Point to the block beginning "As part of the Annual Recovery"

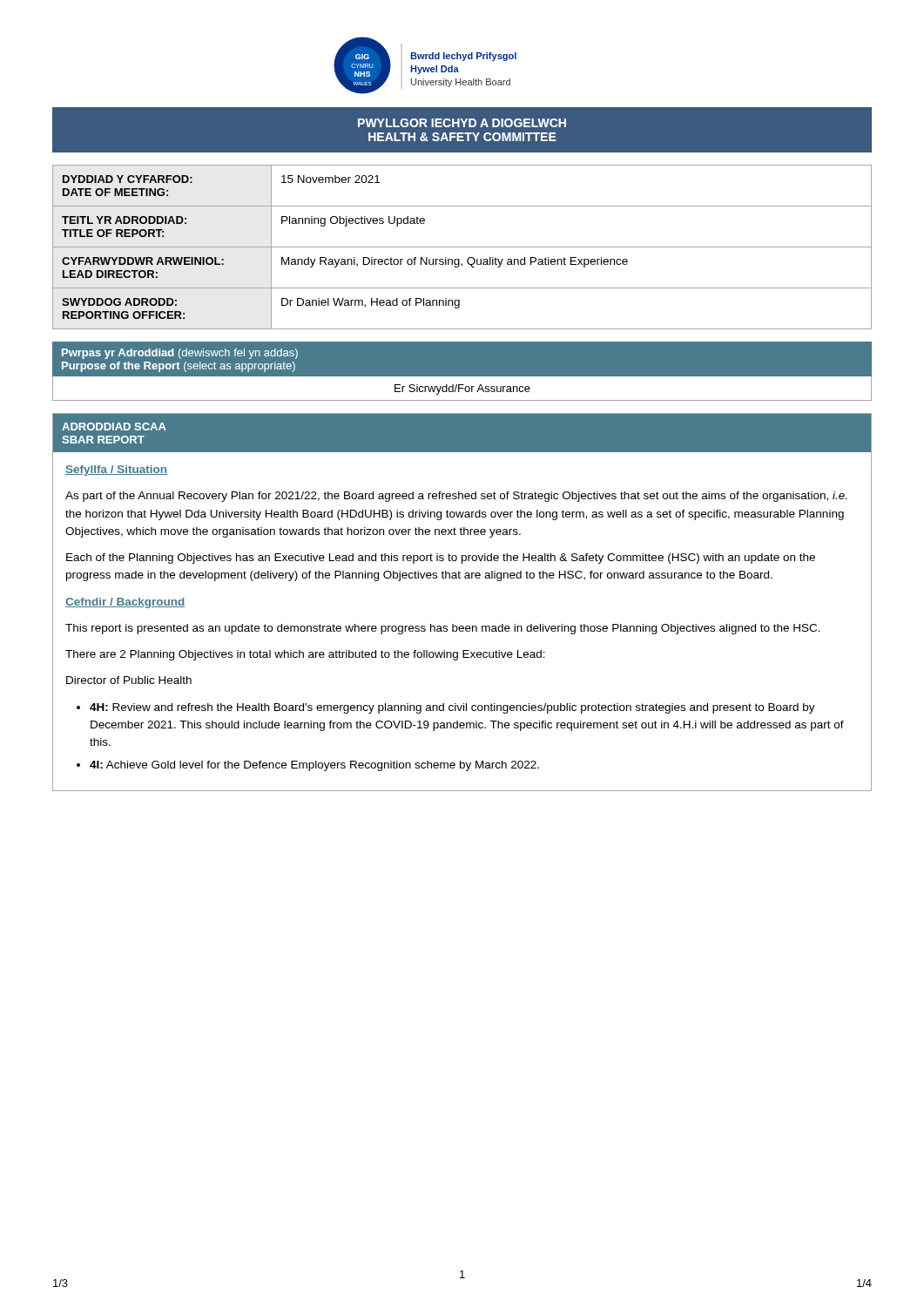[x=462, y=514]
